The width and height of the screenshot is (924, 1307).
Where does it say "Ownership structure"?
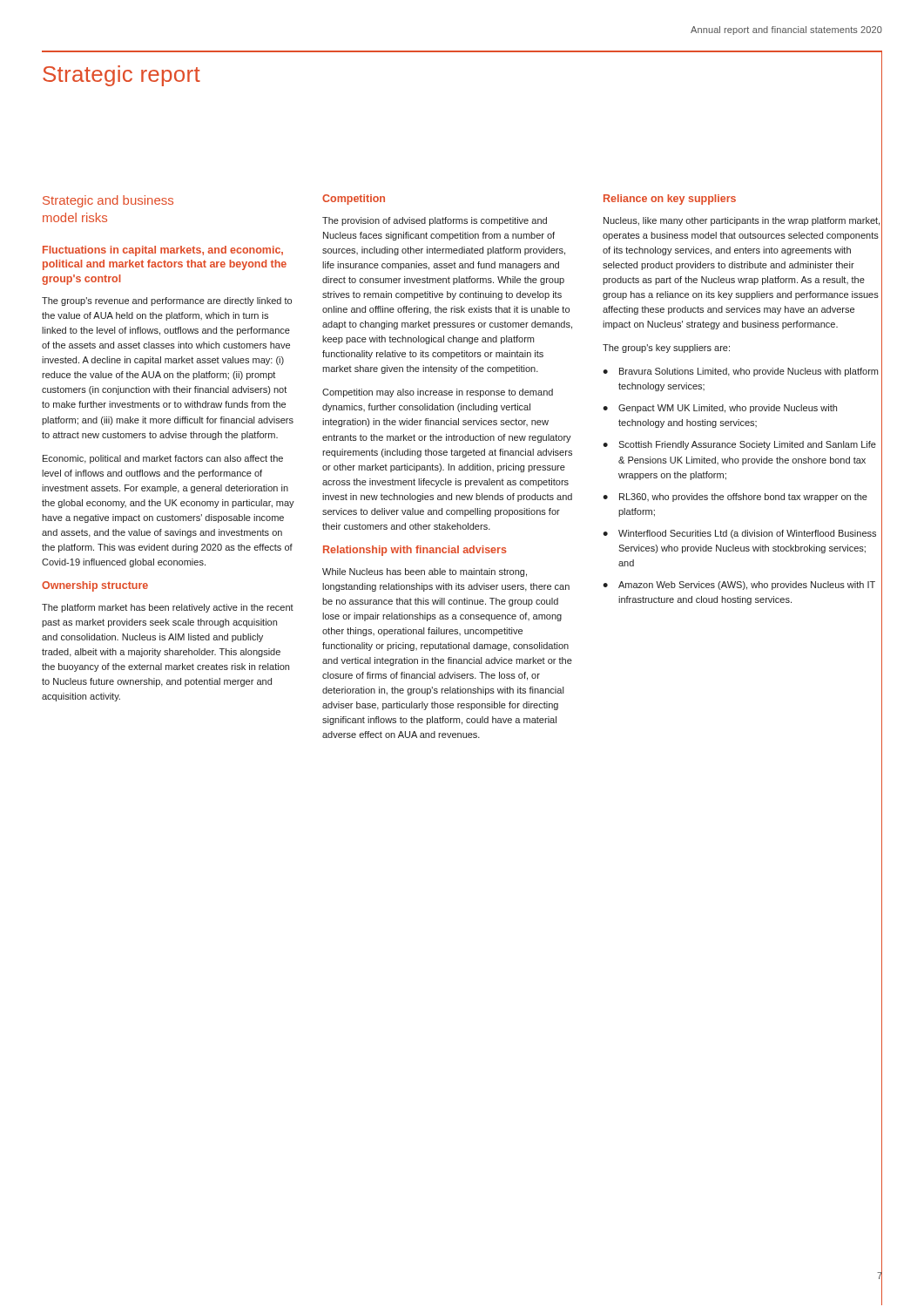pos(95,585)
